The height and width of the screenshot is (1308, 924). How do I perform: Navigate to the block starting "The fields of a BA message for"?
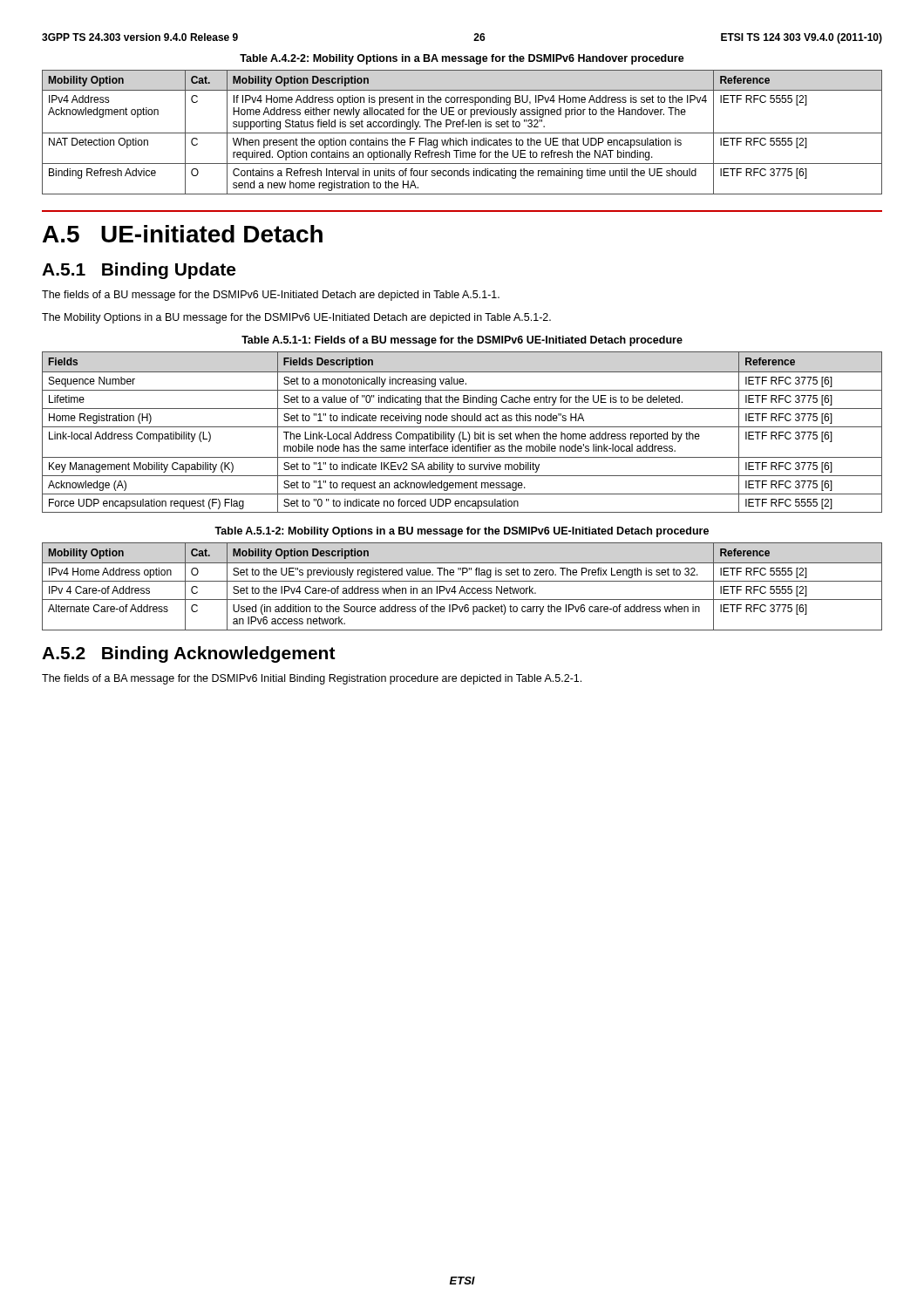312,679
